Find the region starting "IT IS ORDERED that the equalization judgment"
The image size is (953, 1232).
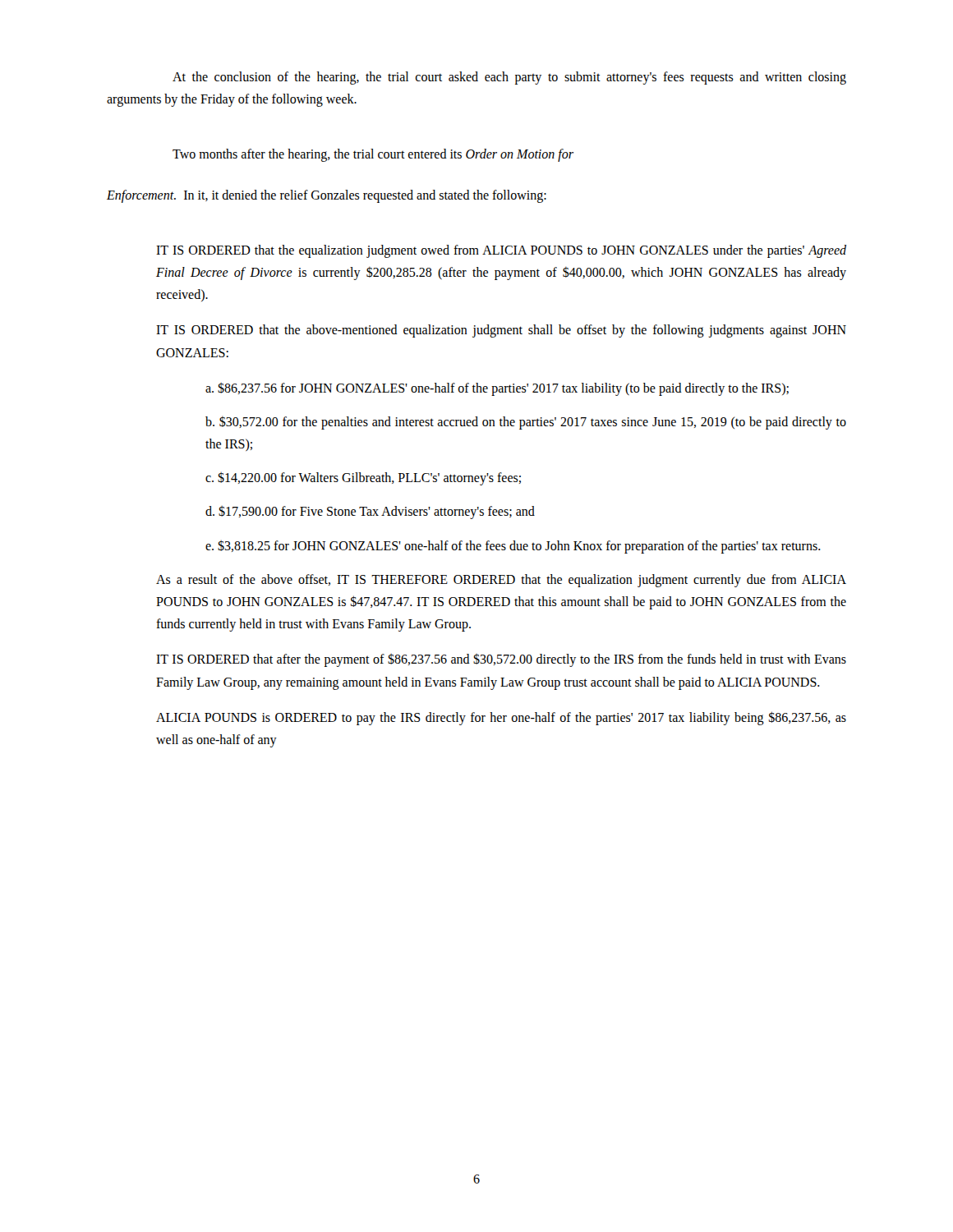(501, 272)
